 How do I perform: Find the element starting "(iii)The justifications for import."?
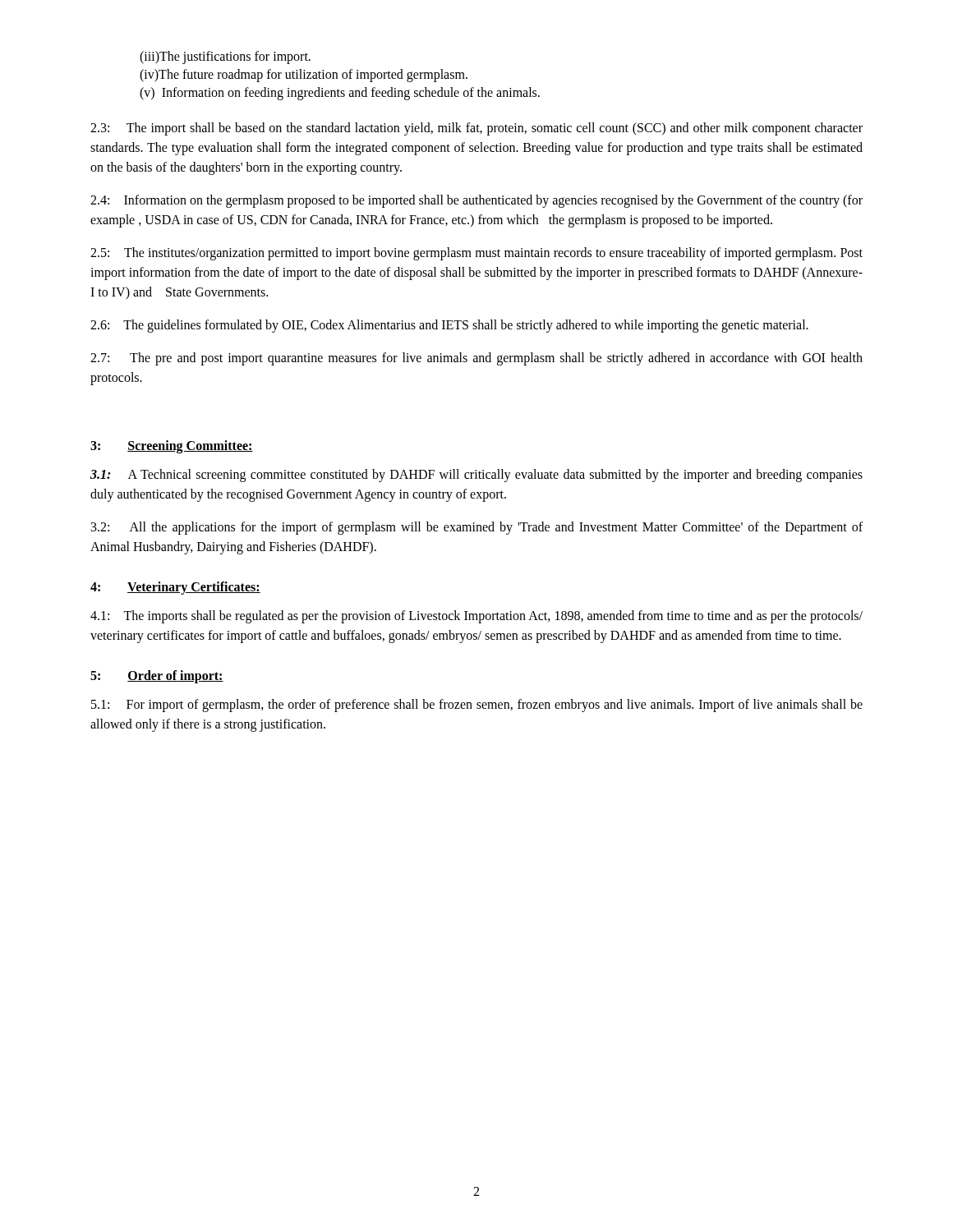[225, 56]
